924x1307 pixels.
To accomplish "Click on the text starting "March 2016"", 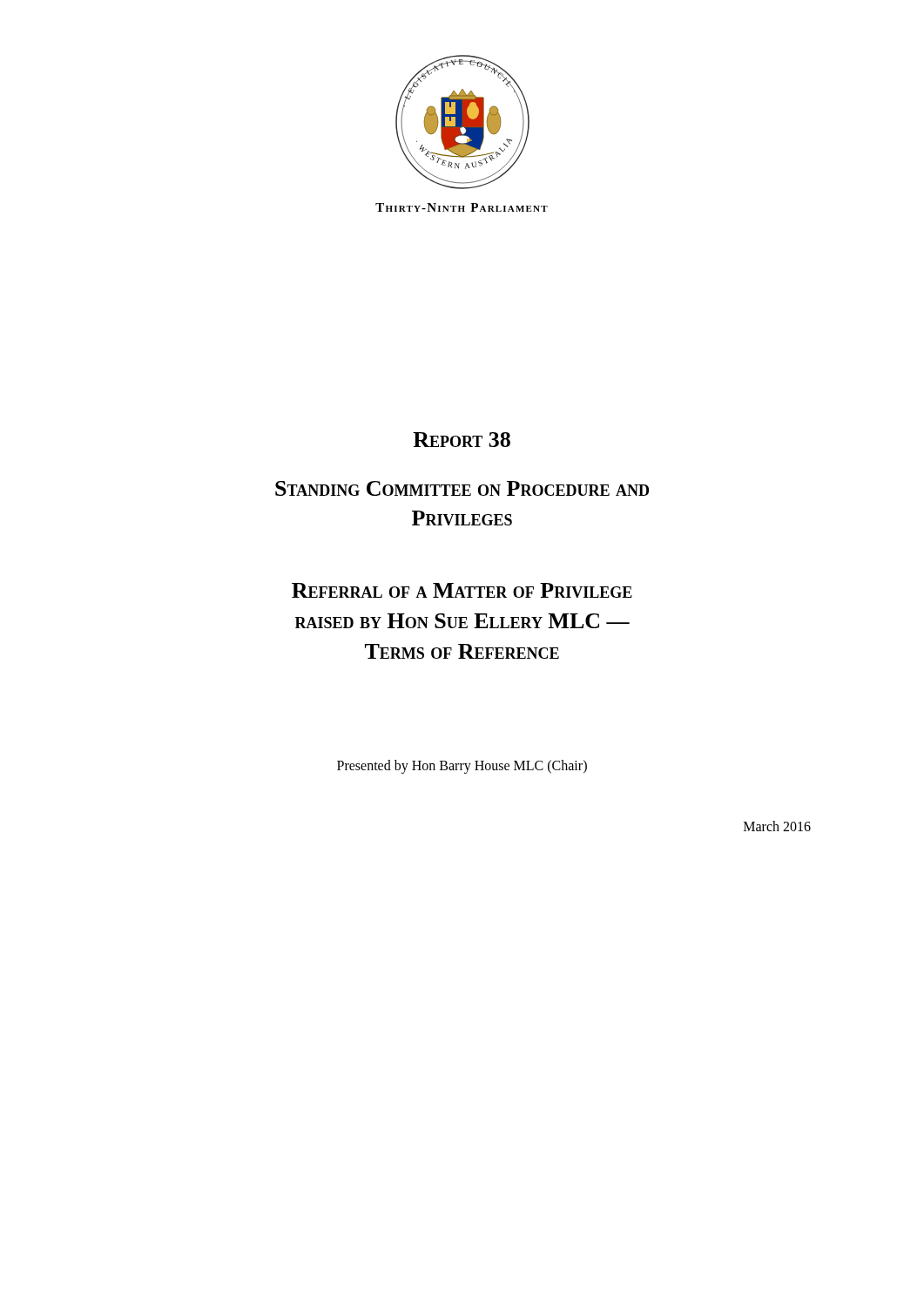I will 777,826.
